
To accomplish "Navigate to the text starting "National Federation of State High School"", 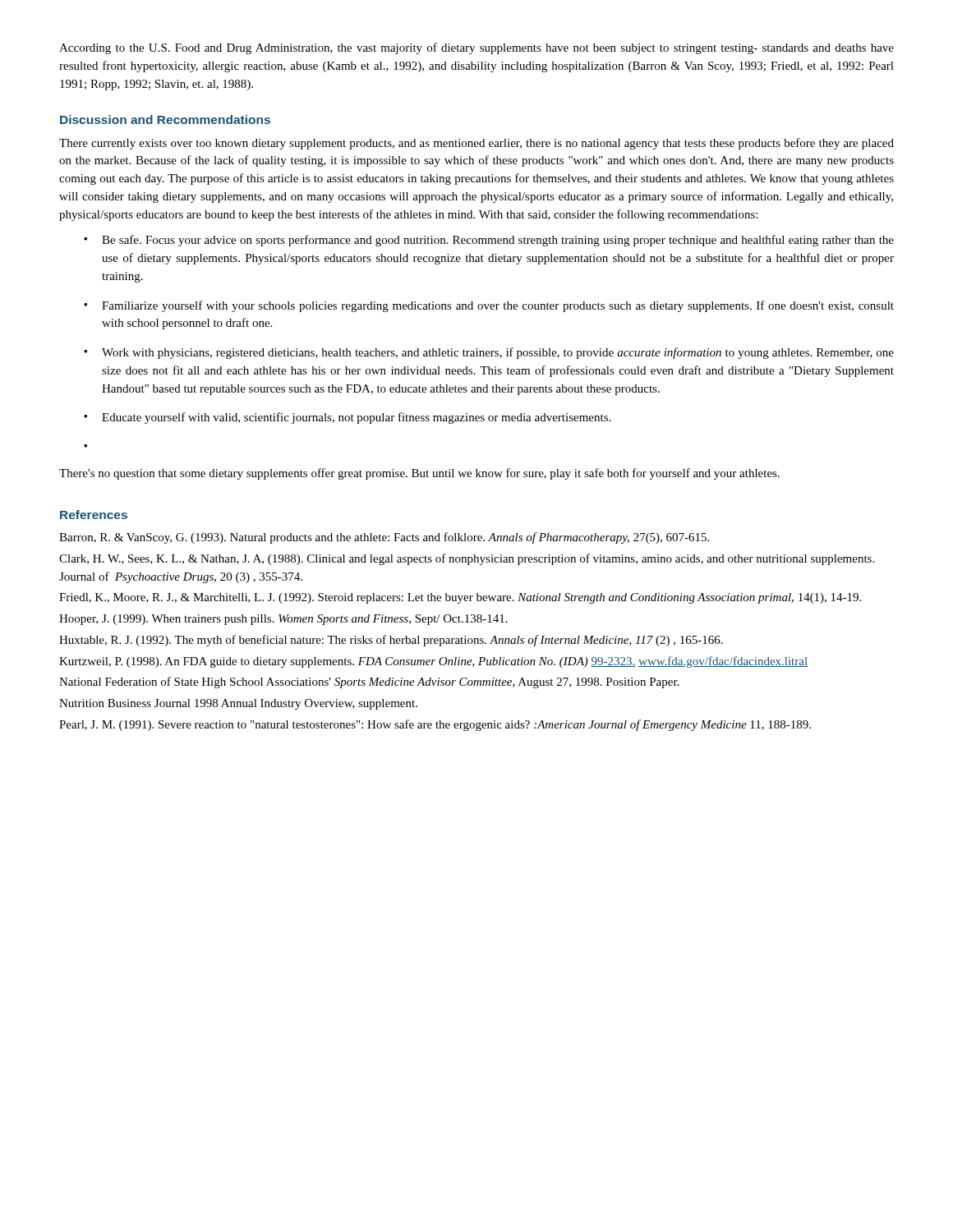I will [369, 682].
